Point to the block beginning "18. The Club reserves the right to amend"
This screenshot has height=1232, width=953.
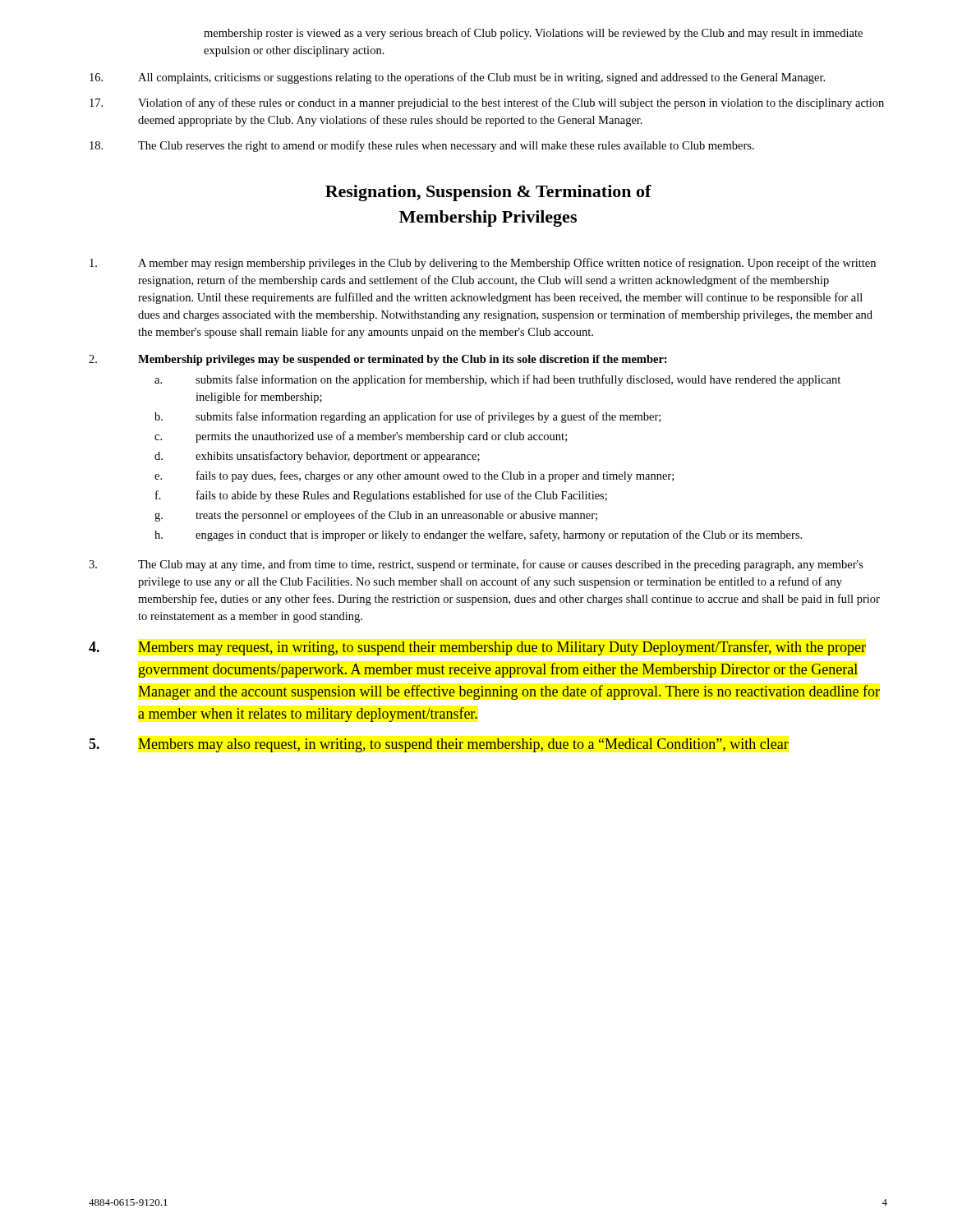[x=488, y=146]
